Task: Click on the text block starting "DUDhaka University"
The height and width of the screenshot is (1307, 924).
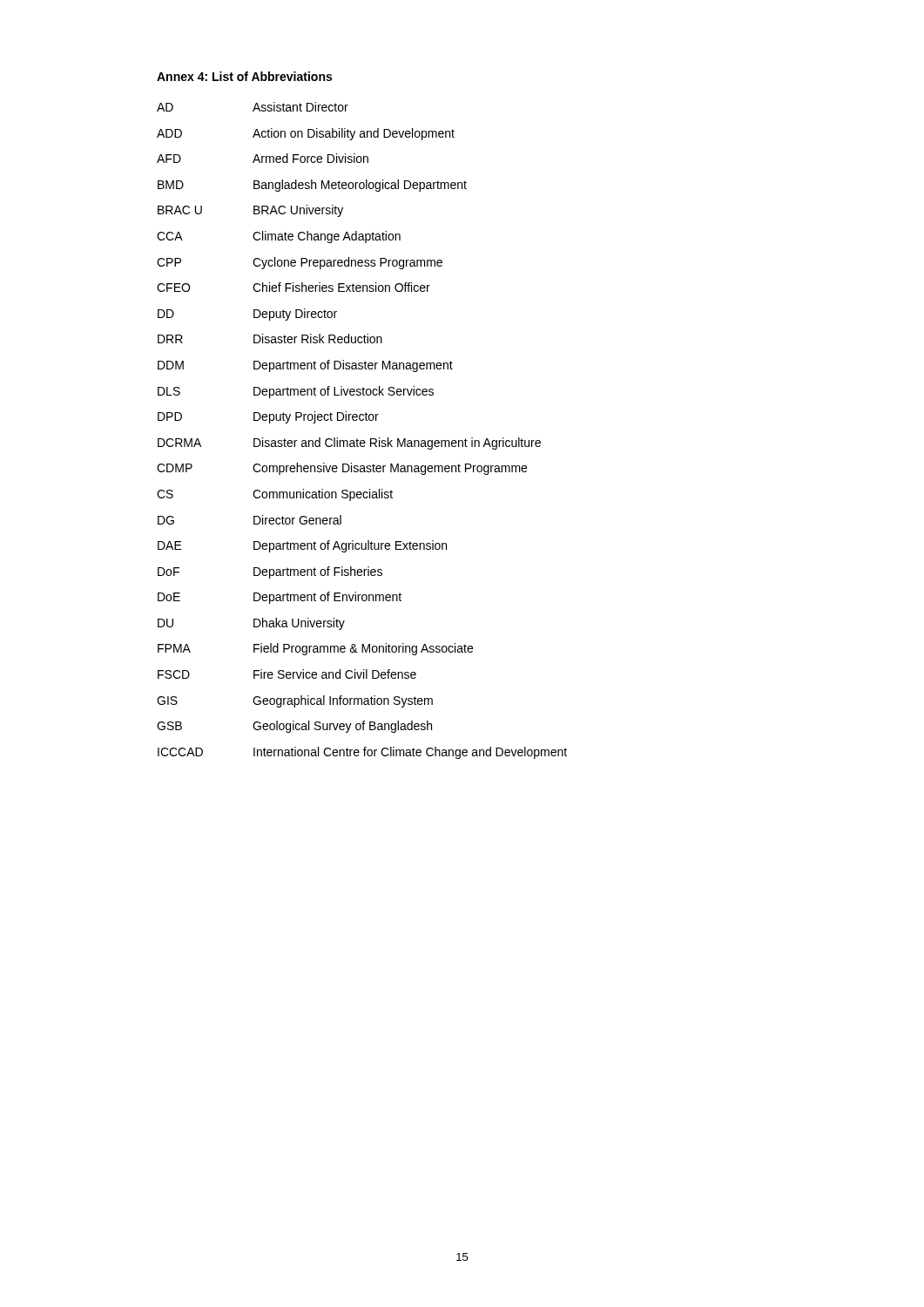Action: [251, 624]
